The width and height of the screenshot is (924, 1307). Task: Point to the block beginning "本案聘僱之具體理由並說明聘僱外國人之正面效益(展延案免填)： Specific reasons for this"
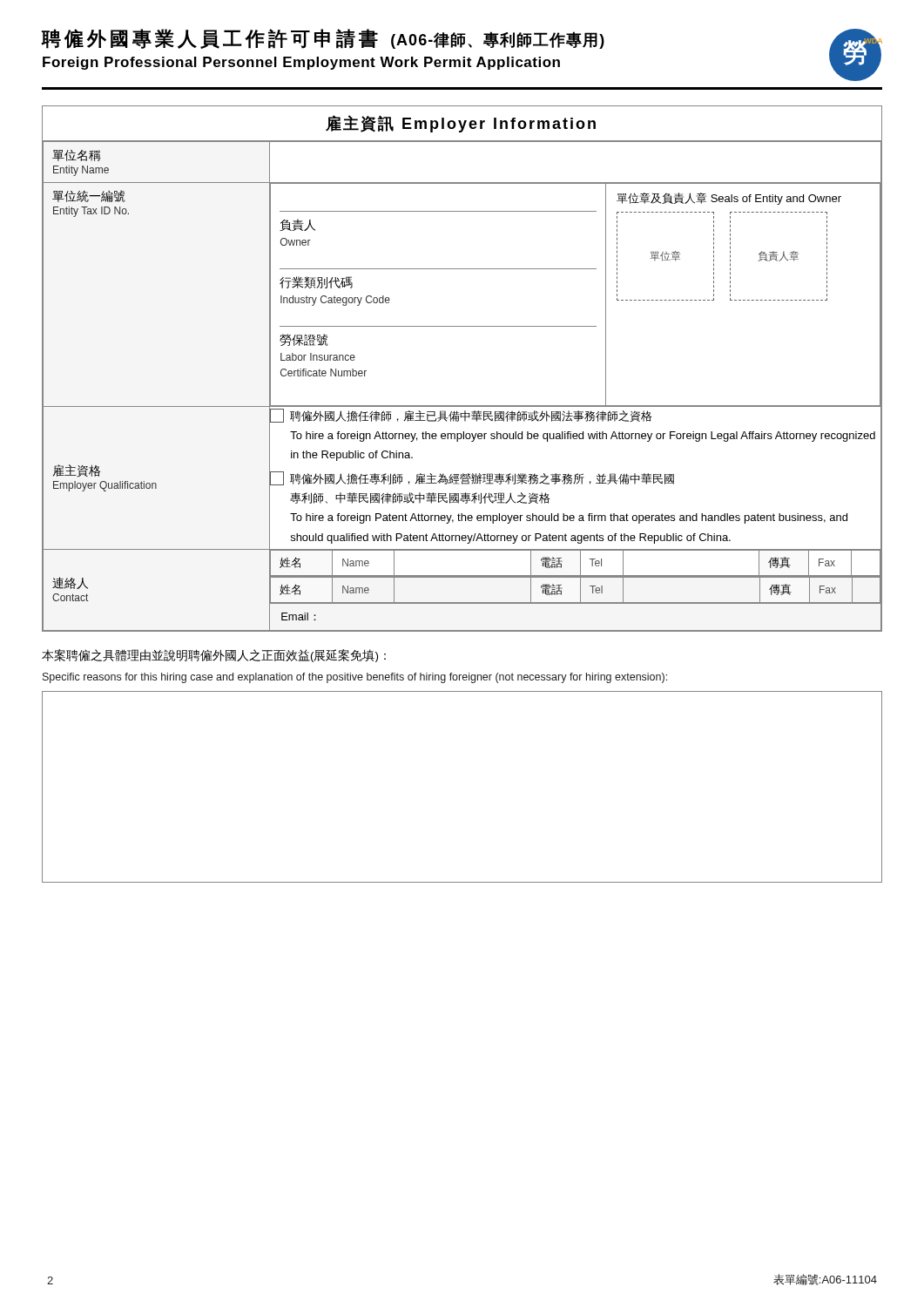tap(355, 666)
